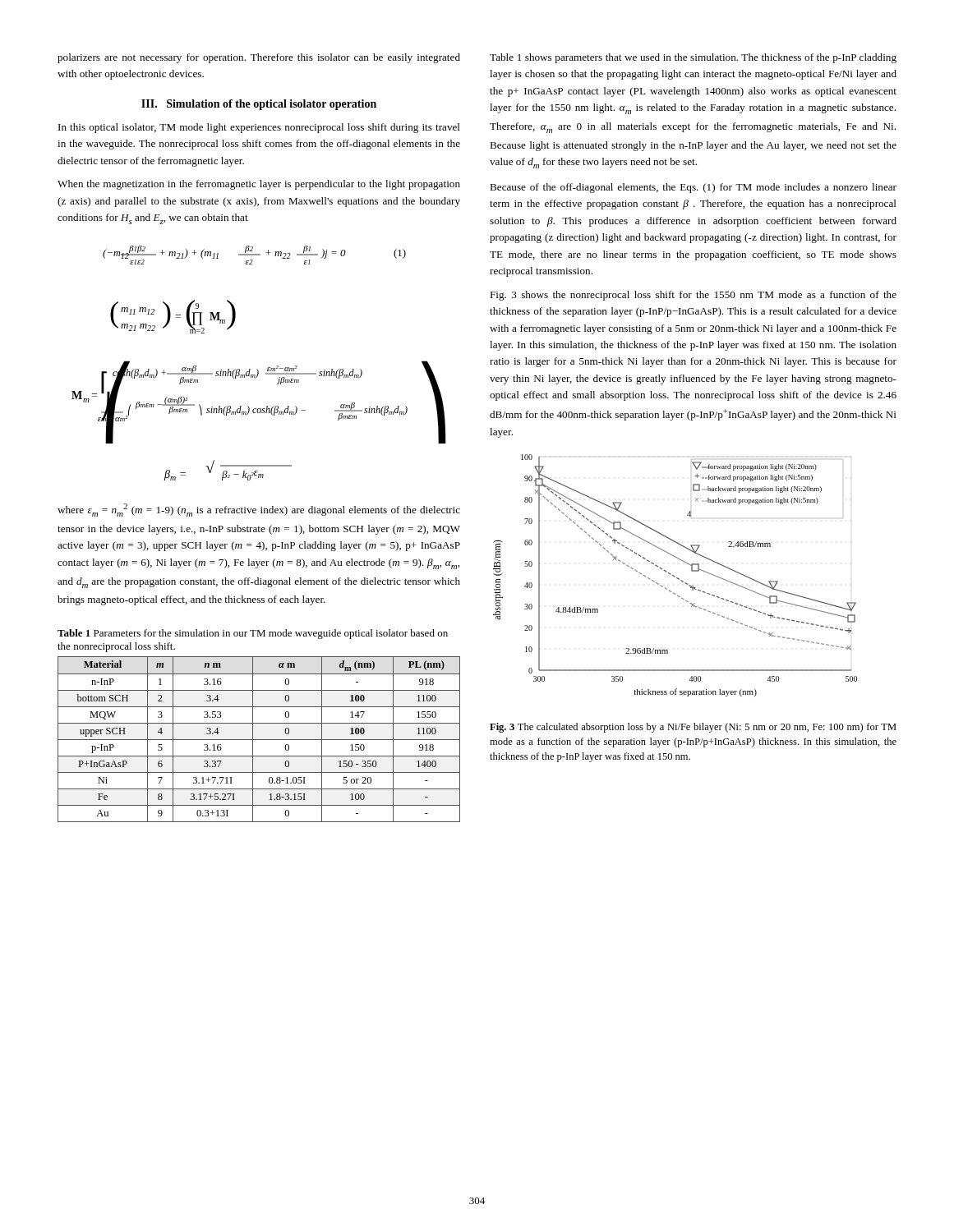
Task: Point to the caption beginning "Fig. 3 The calculated absorption loss by a"
Action: (693, 742)
